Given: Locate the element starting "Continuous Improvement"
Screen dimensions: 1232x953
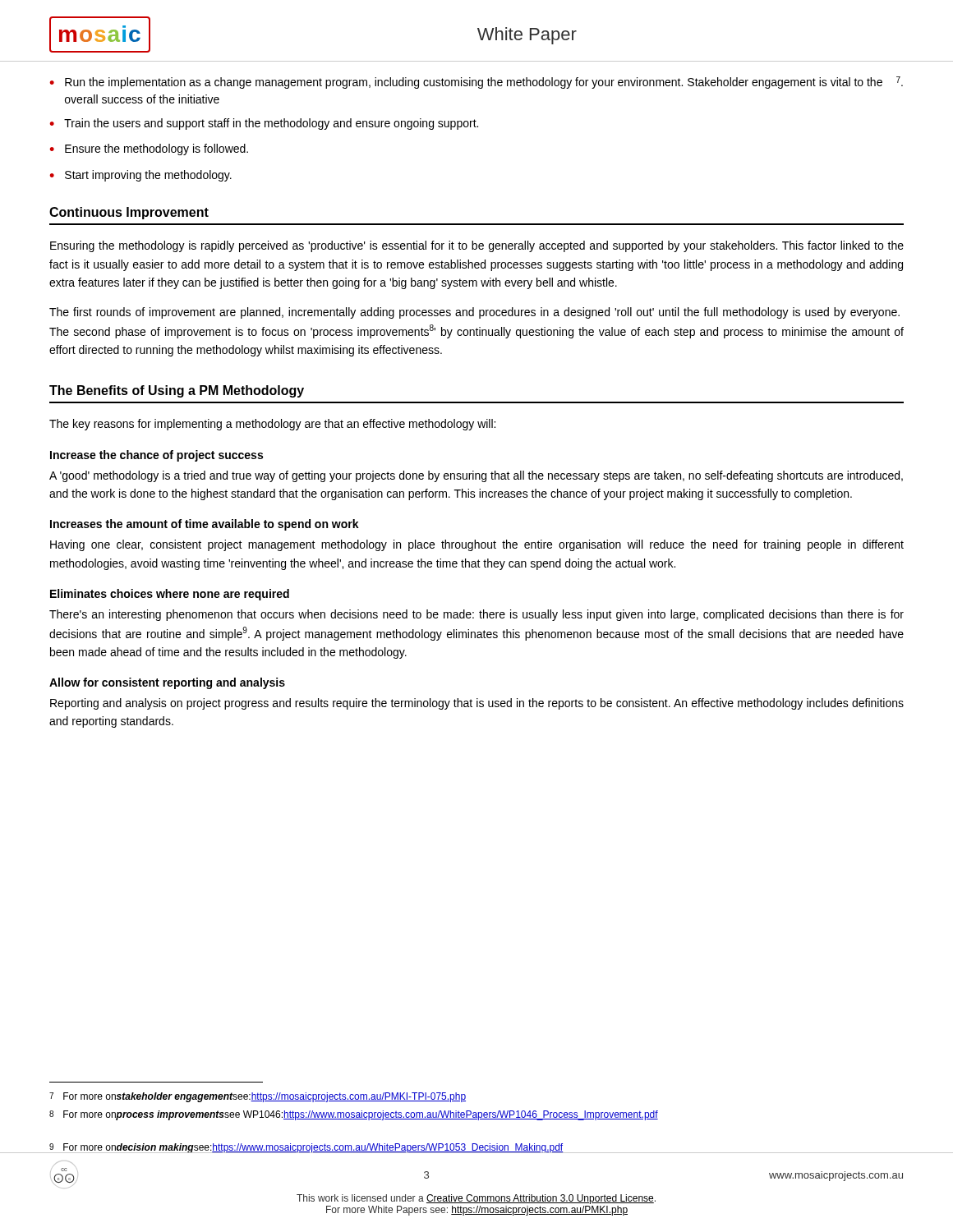Looking at the screenshot, I should 129,212.
